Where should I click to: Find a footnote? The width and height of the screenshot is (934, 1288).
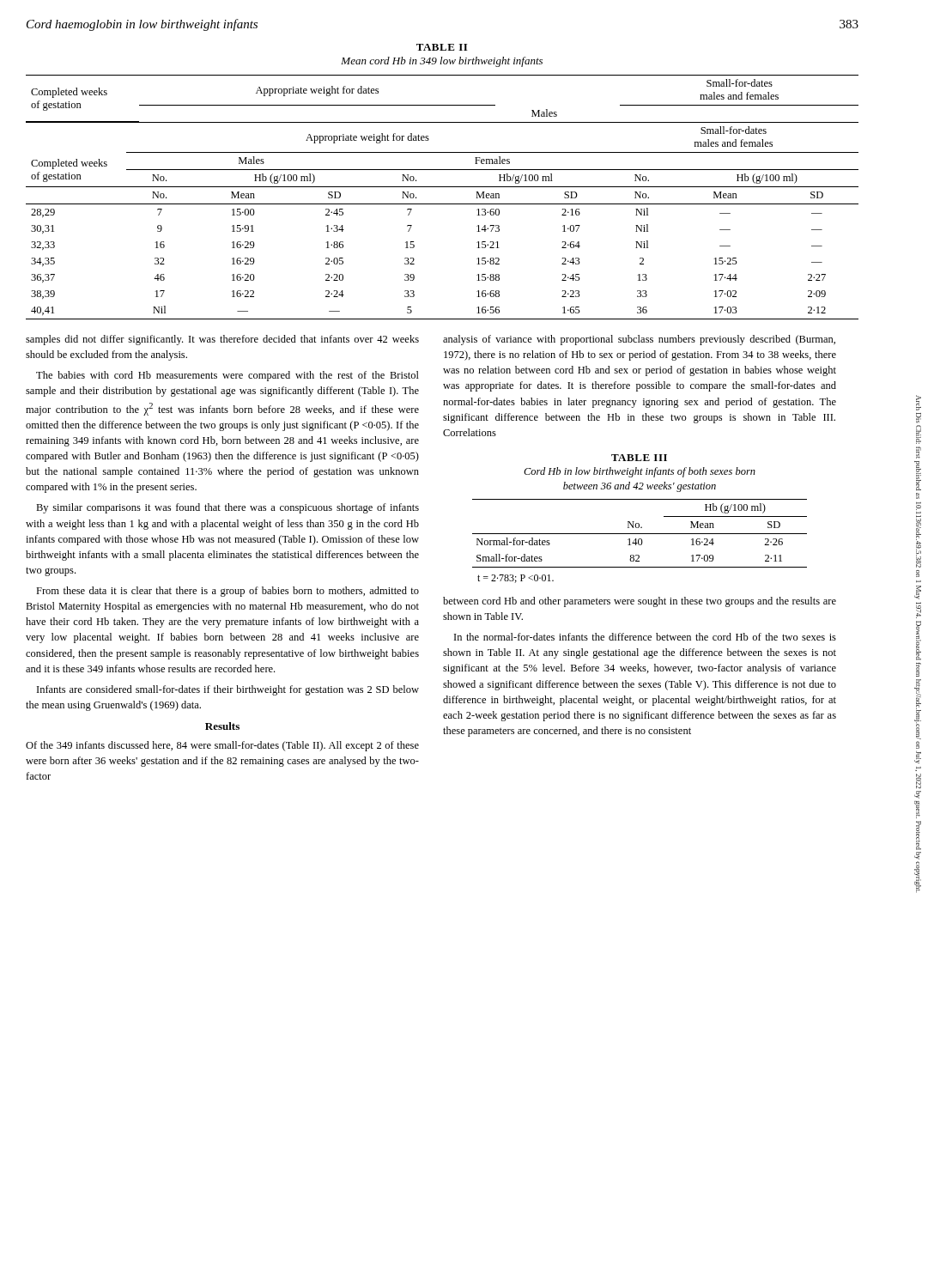[516, 578]
